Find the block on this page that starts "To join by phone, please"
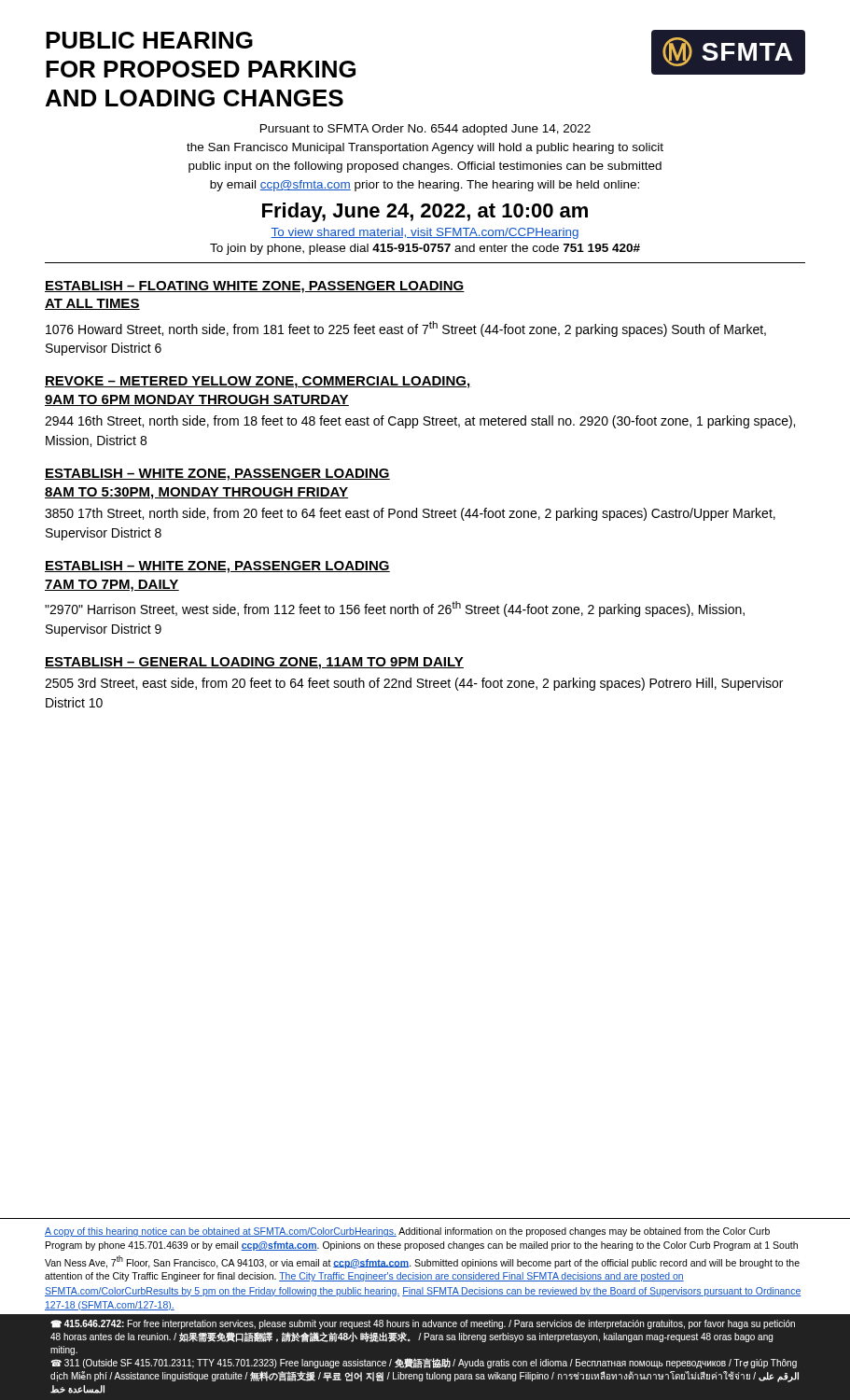Image resolution: width=850 pixels, height=1400 pixels. point(425,247)
